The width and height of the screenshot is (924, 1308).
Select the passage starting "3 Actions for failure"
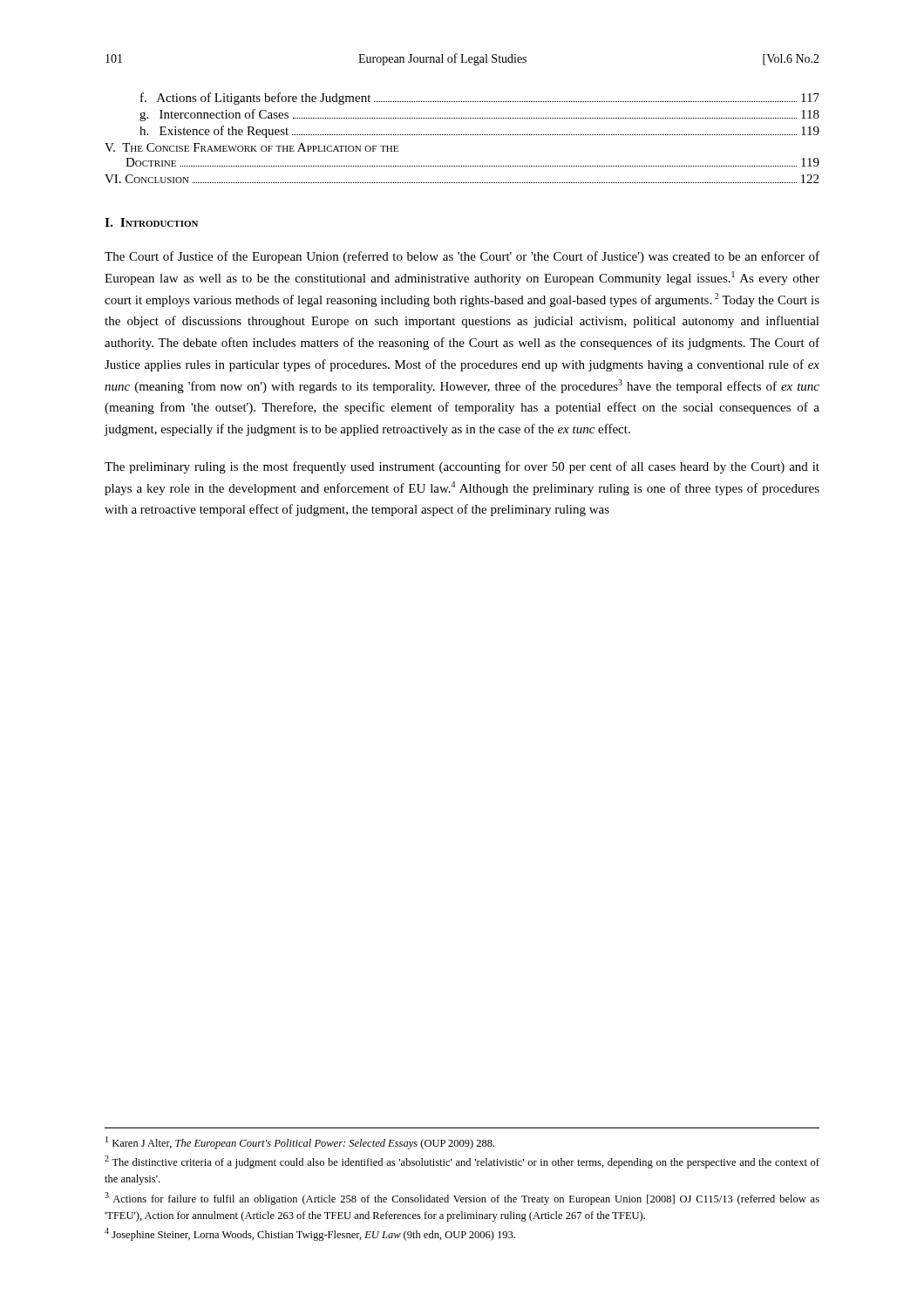point(462,1206)
